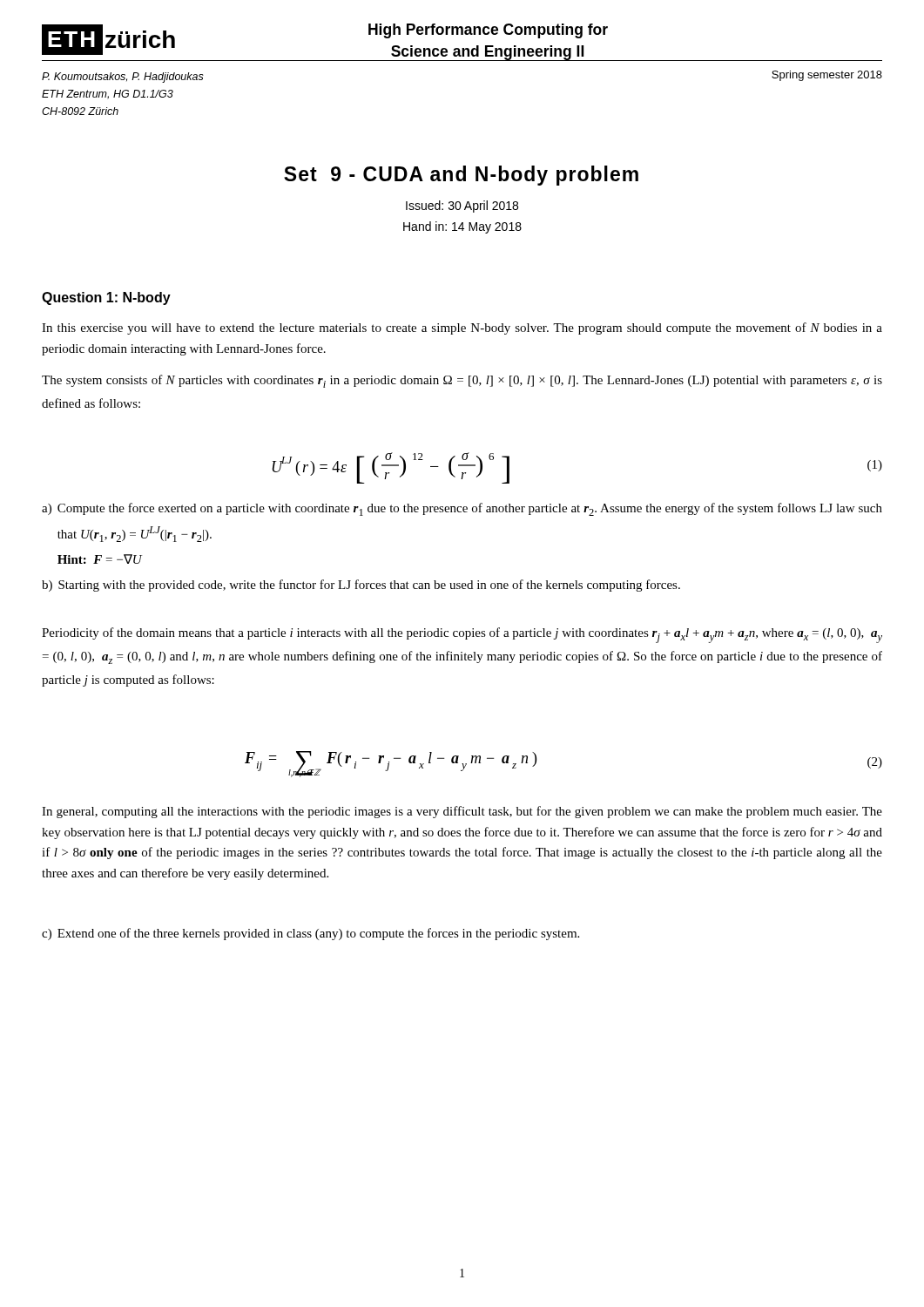Find the text block that says "Issued: 30 April 2018 Hand in: 14"
This screenshot has width=924, height=1307.
[x=462, y=217]
